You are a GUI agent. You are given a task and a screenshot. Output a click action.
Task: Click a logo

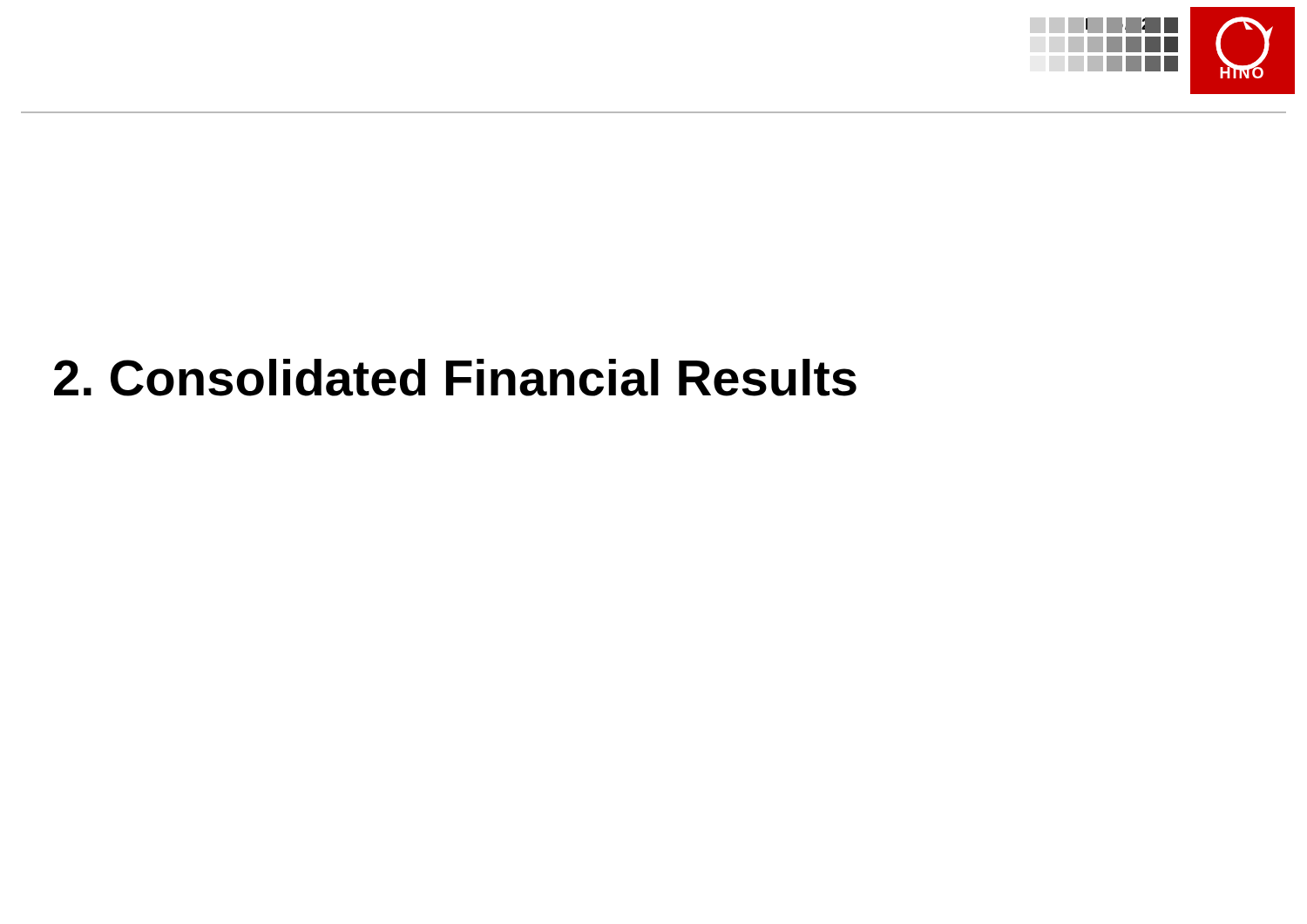point(1243,50)
